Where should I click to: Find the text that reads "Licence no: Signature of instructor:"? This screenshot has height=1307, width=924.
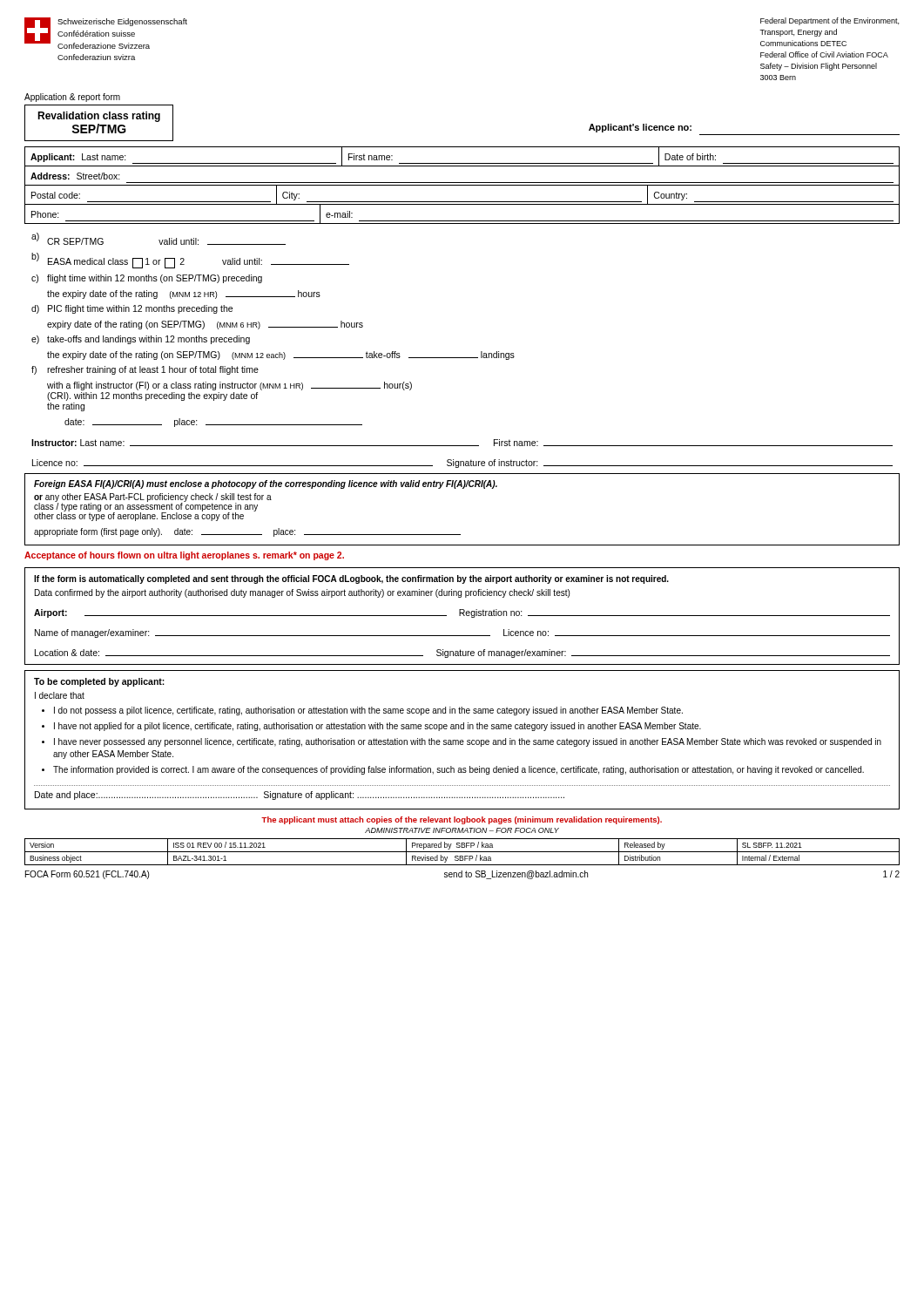[462, 460]
